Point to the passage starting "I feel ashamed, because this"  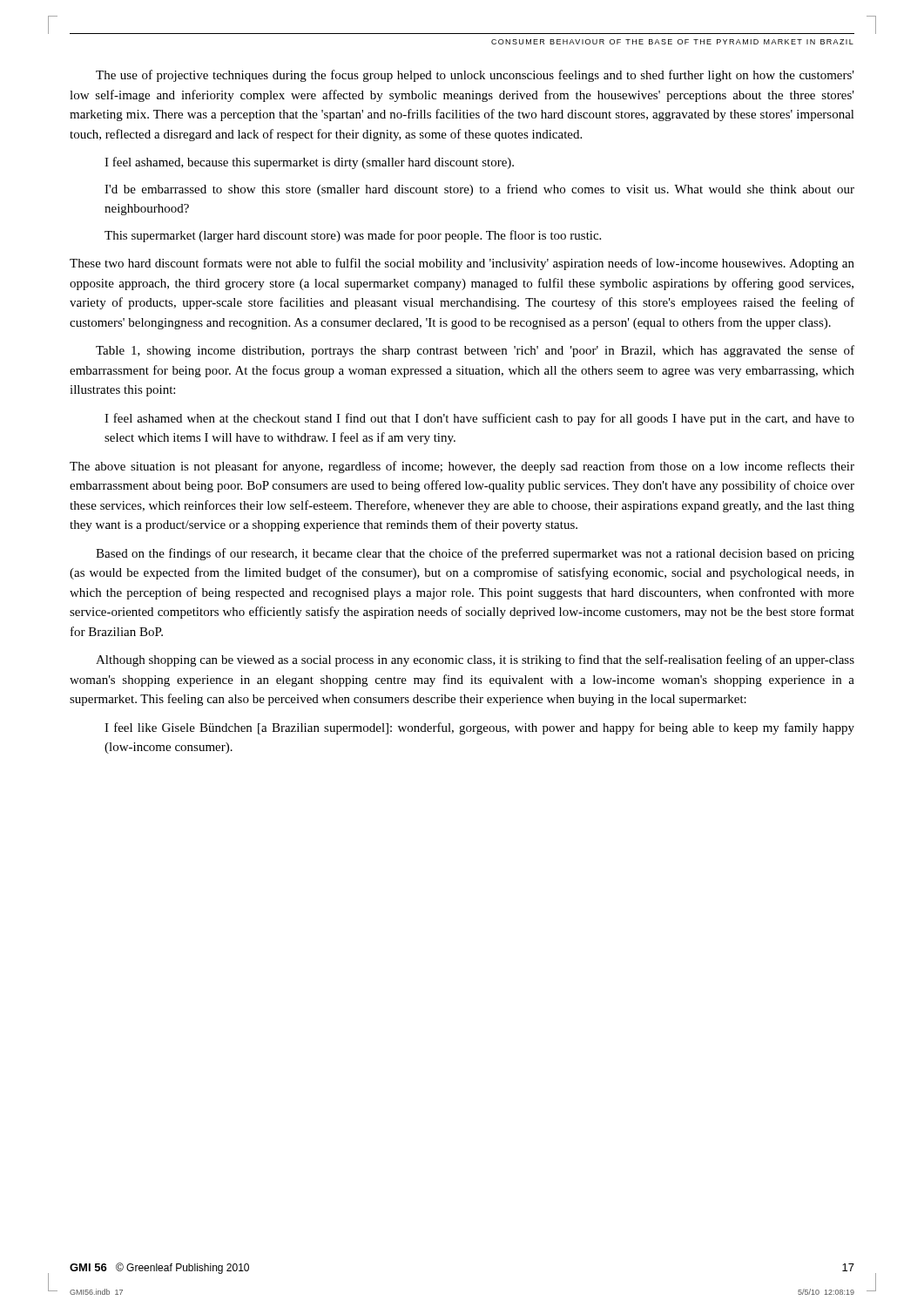[x=310, y=162]
